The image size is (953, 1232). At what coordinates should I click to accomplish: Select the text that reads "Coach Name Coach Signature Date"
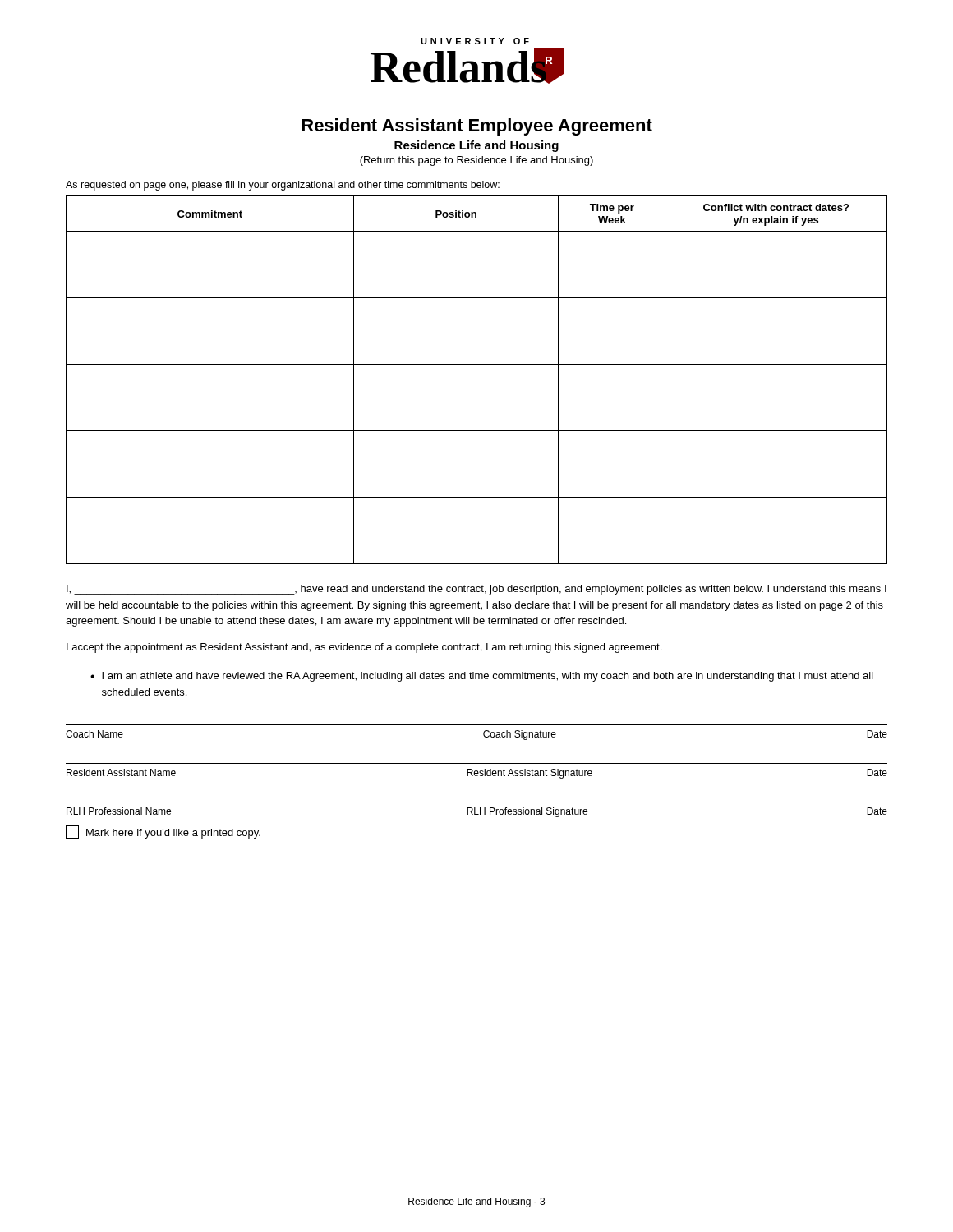(476, 732)
